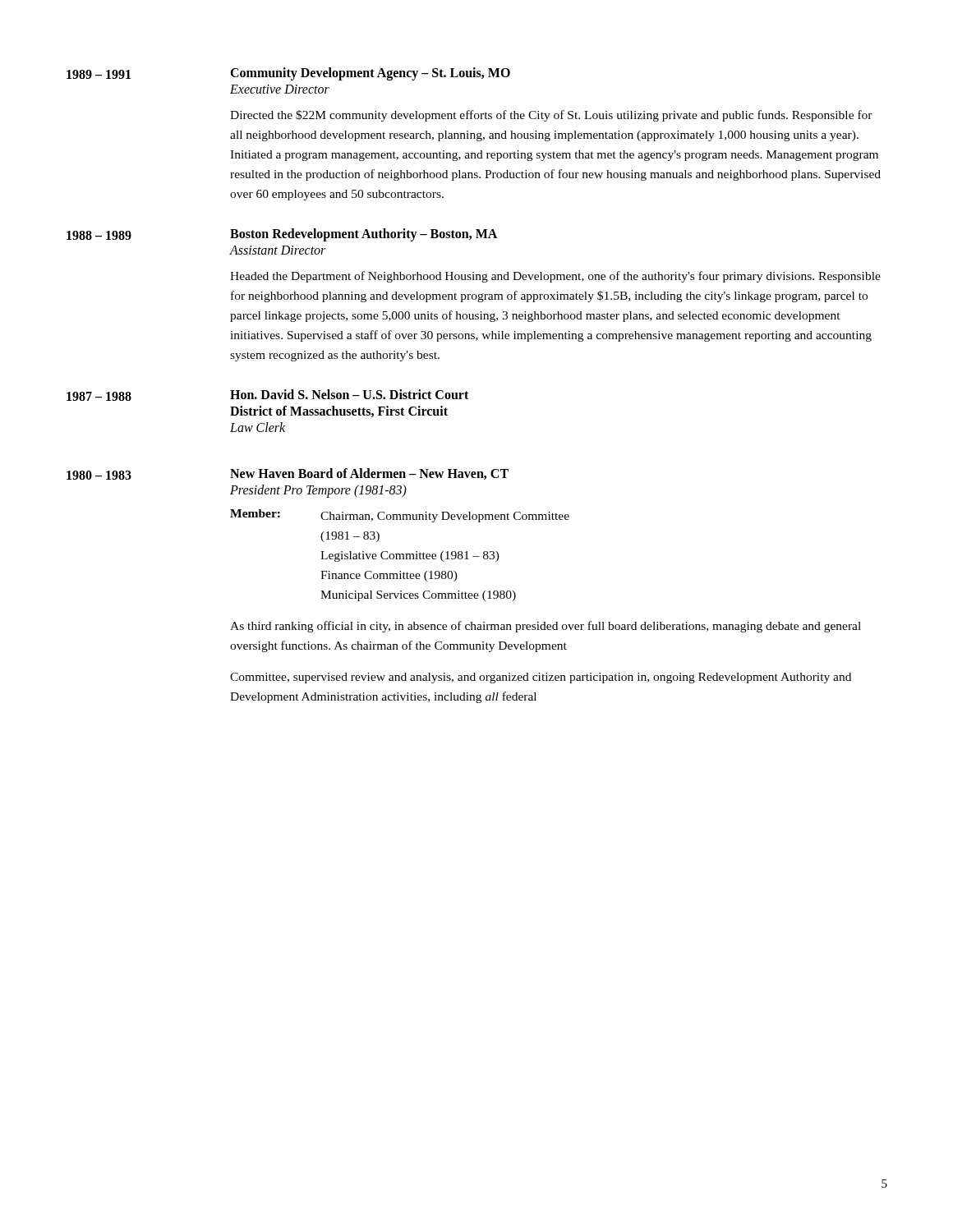Viewport: 953px width, 1232px height.
Task: Find "1988 – 1989" on this page
Action: tap(99, 235)
